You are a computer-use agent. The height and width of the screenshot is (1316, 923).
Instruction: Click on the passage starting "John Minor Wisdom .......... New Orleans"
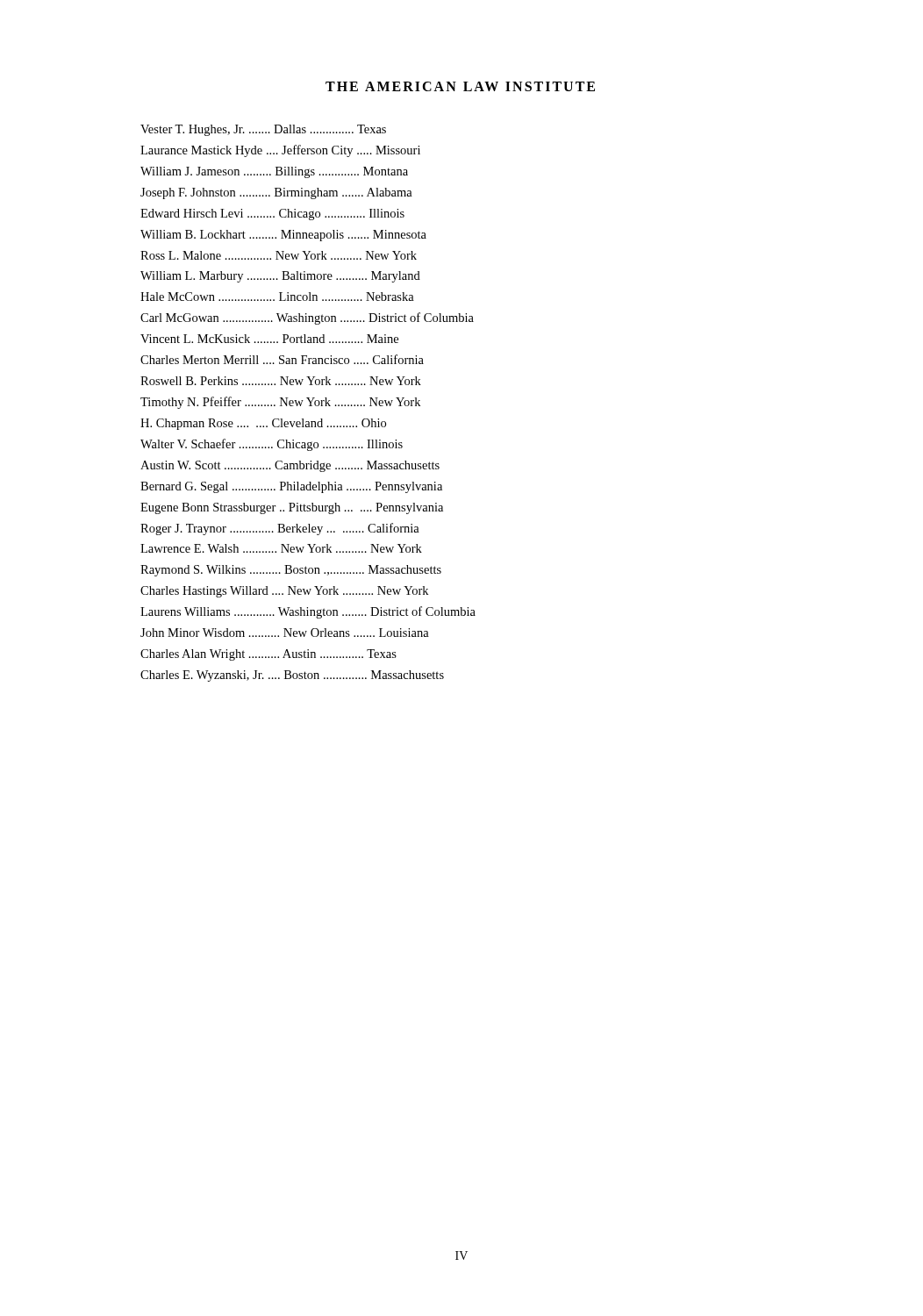(x=285, y=633)
